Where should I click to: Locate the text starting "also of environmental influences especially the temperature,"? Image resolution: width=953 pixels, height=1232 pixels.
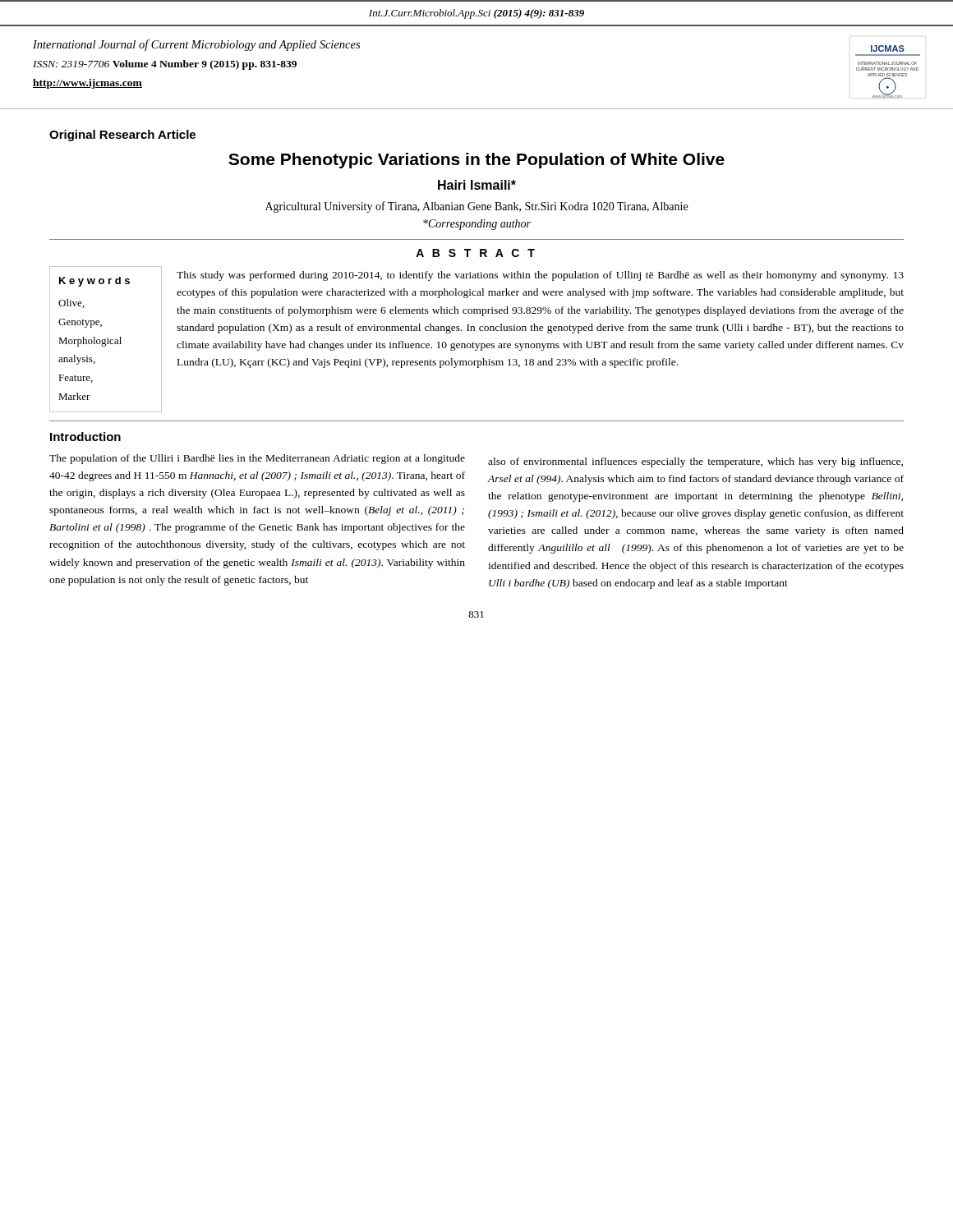(x=696, y=522)
